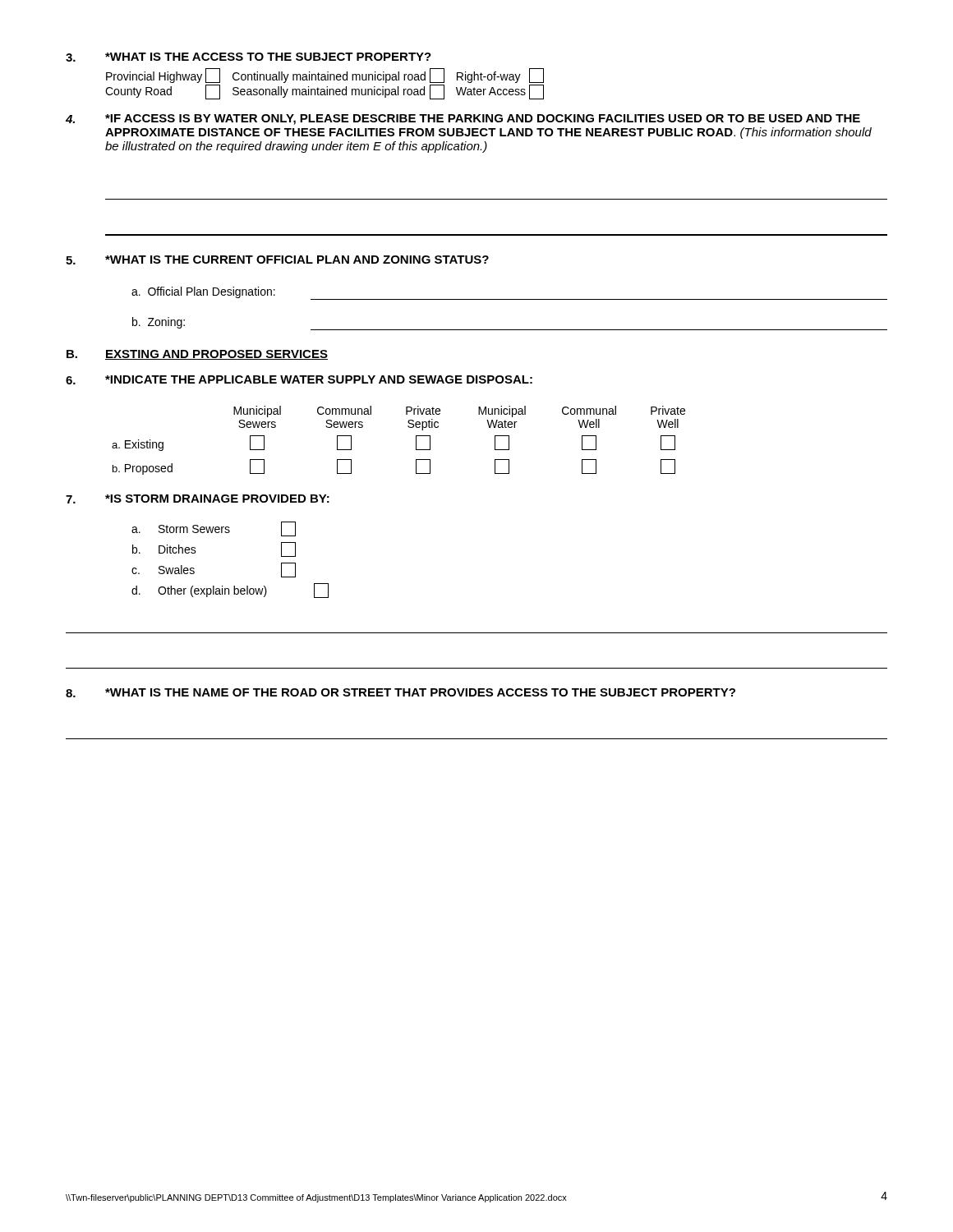Locate the text "d. Other (explain below)"

(x=230, y=591)
